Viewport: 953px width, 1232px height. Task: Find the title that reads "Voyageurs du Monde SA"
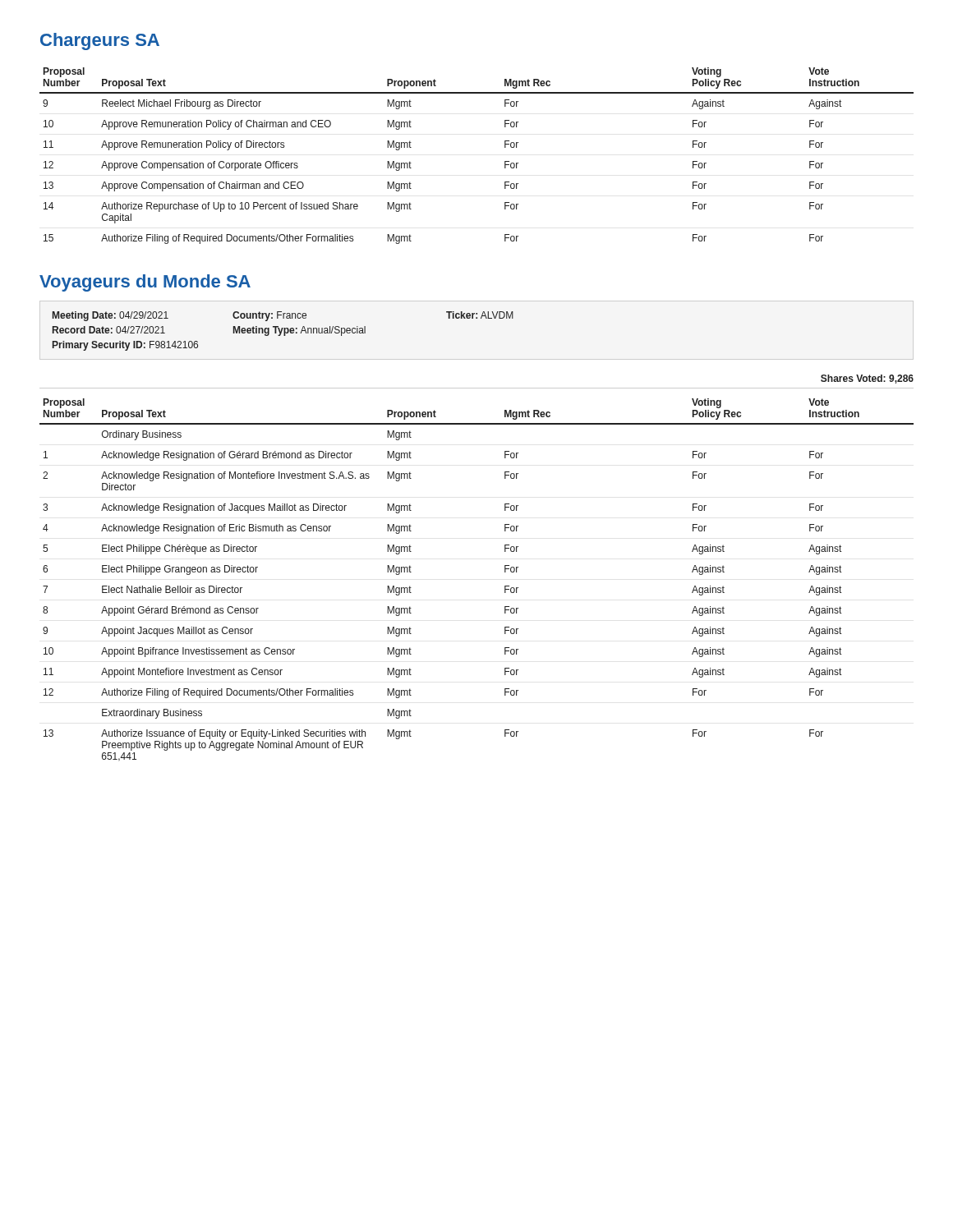click(145, 282)
